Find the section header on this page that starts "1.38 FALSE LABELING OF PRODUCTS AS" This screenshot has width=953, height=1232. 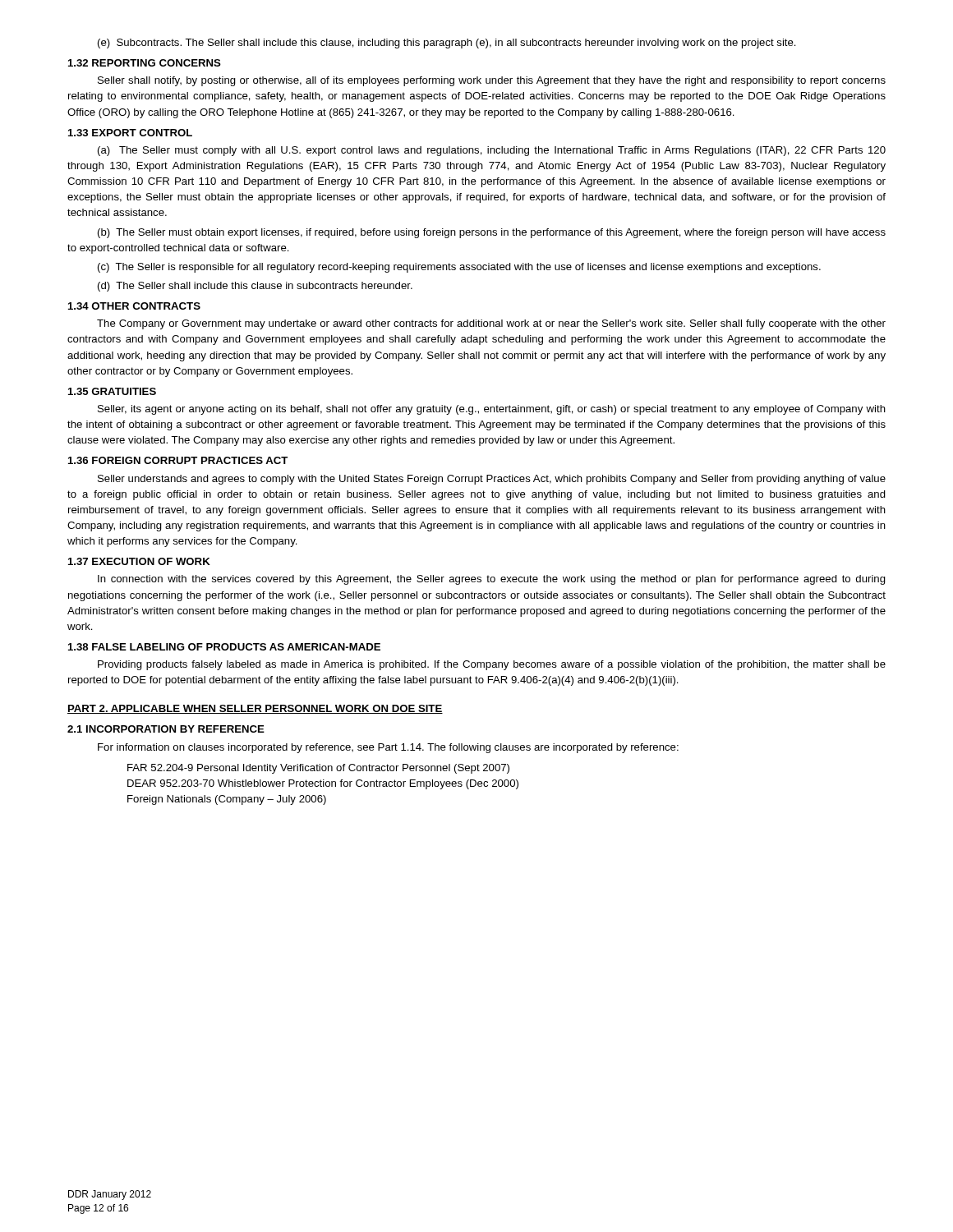pyautogui.click(x=224, y=647)
